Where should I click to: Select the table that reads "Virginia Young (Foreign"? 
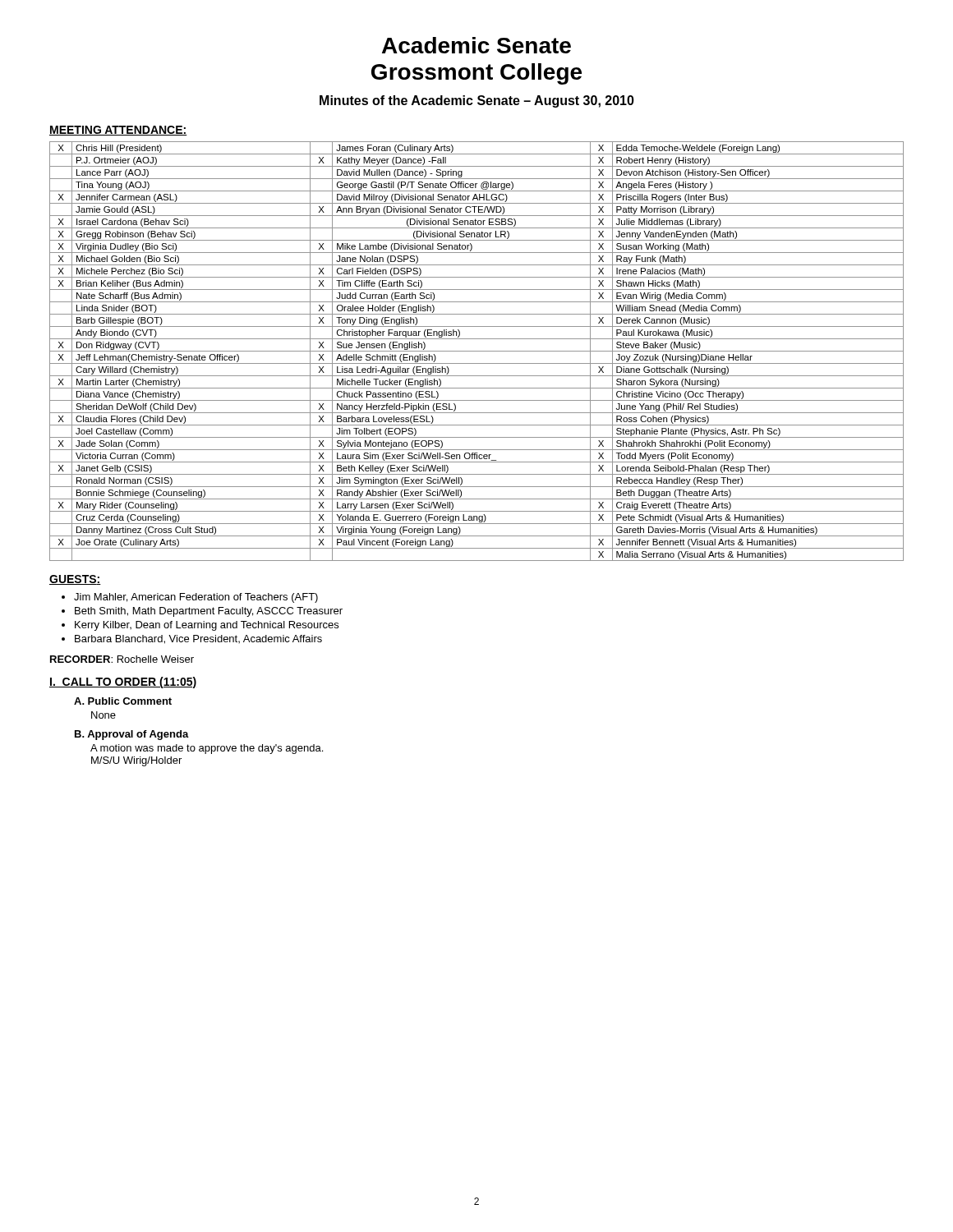pos(476,351)
